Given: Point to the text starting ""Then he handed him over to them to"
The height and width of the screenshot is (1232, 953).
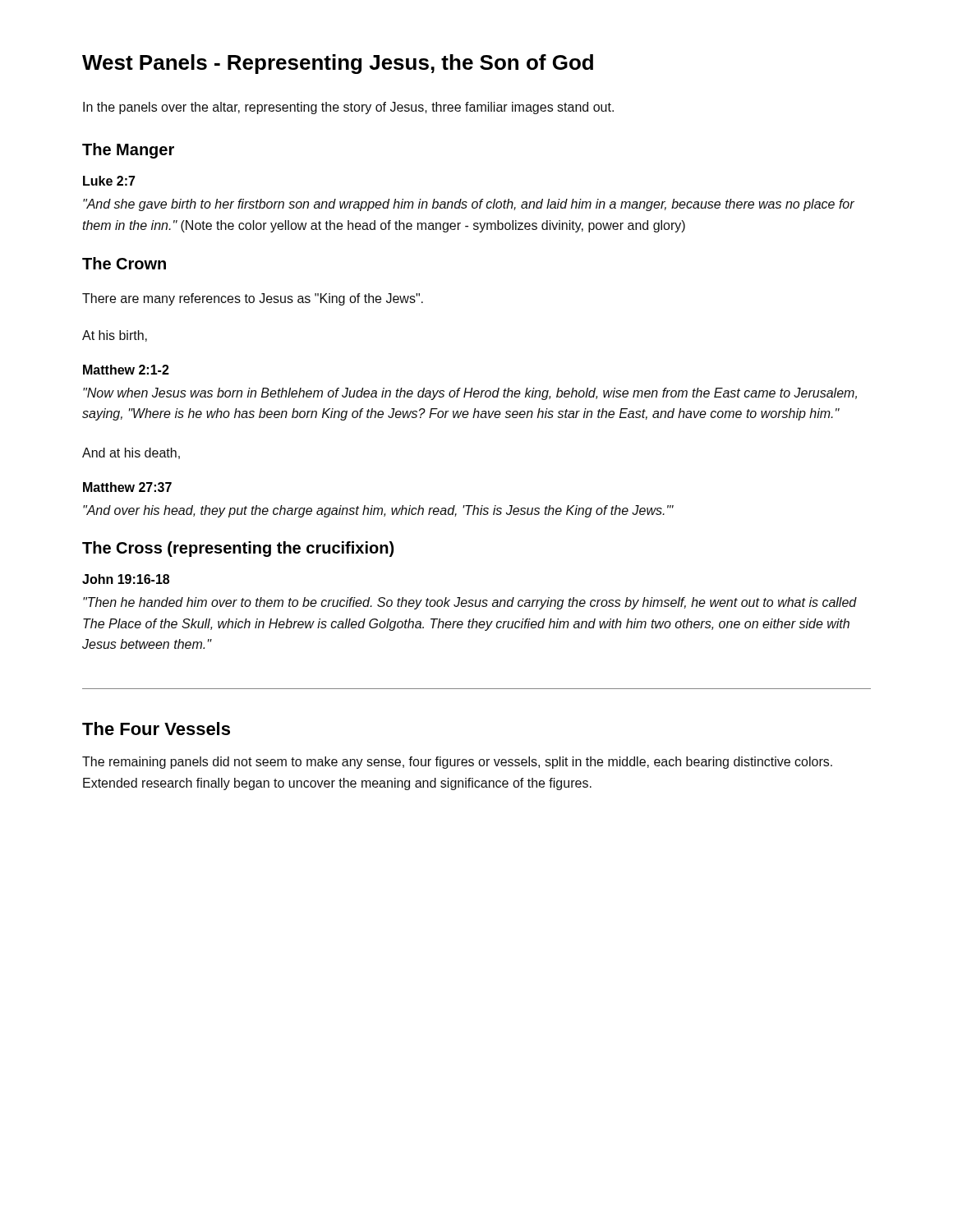Looking at the screenshot, I should (x=476, y=624).
